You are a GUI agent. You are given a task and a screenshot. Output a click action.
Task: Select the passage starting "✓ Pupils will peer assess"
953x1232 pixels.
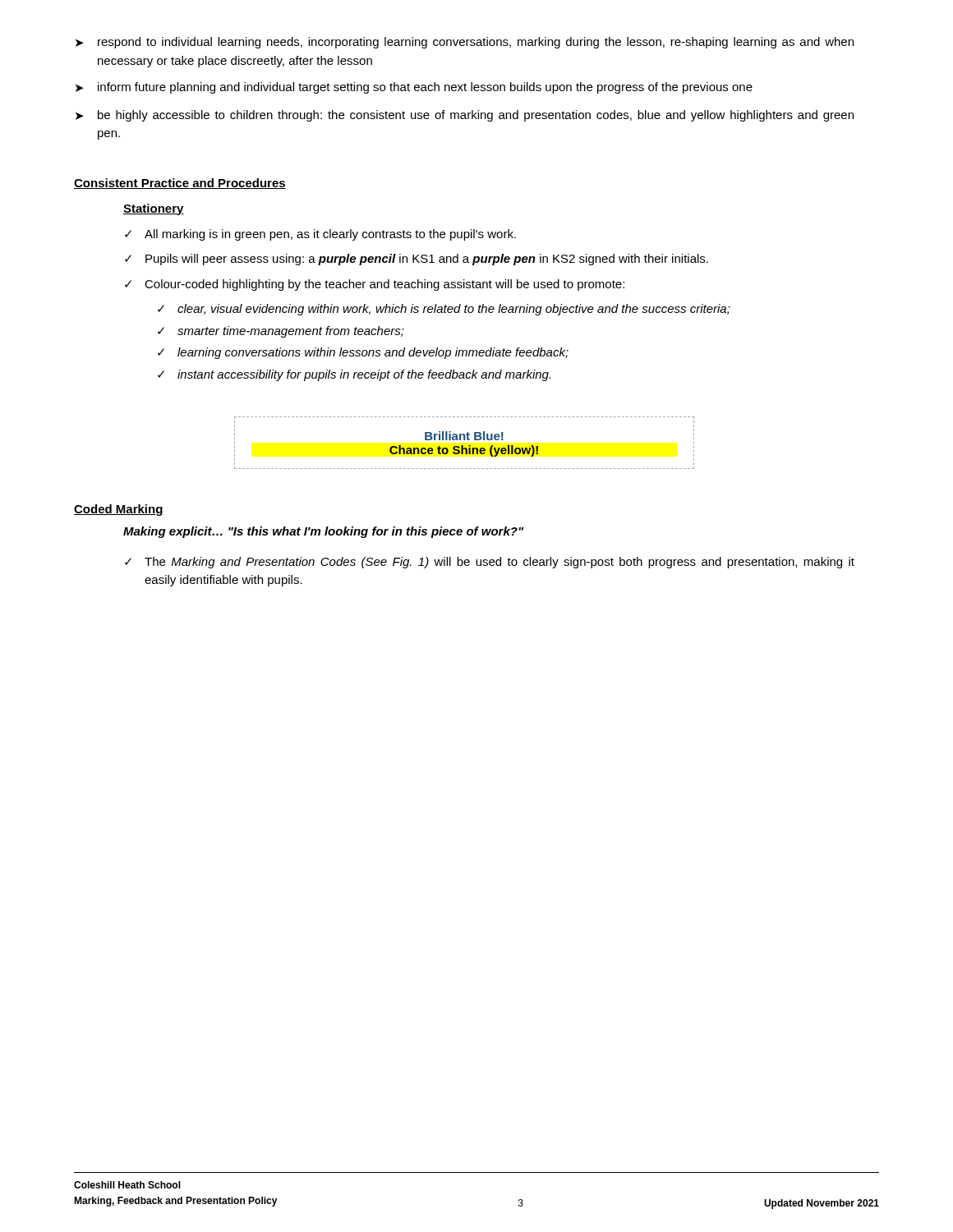(x=489, y=259)
